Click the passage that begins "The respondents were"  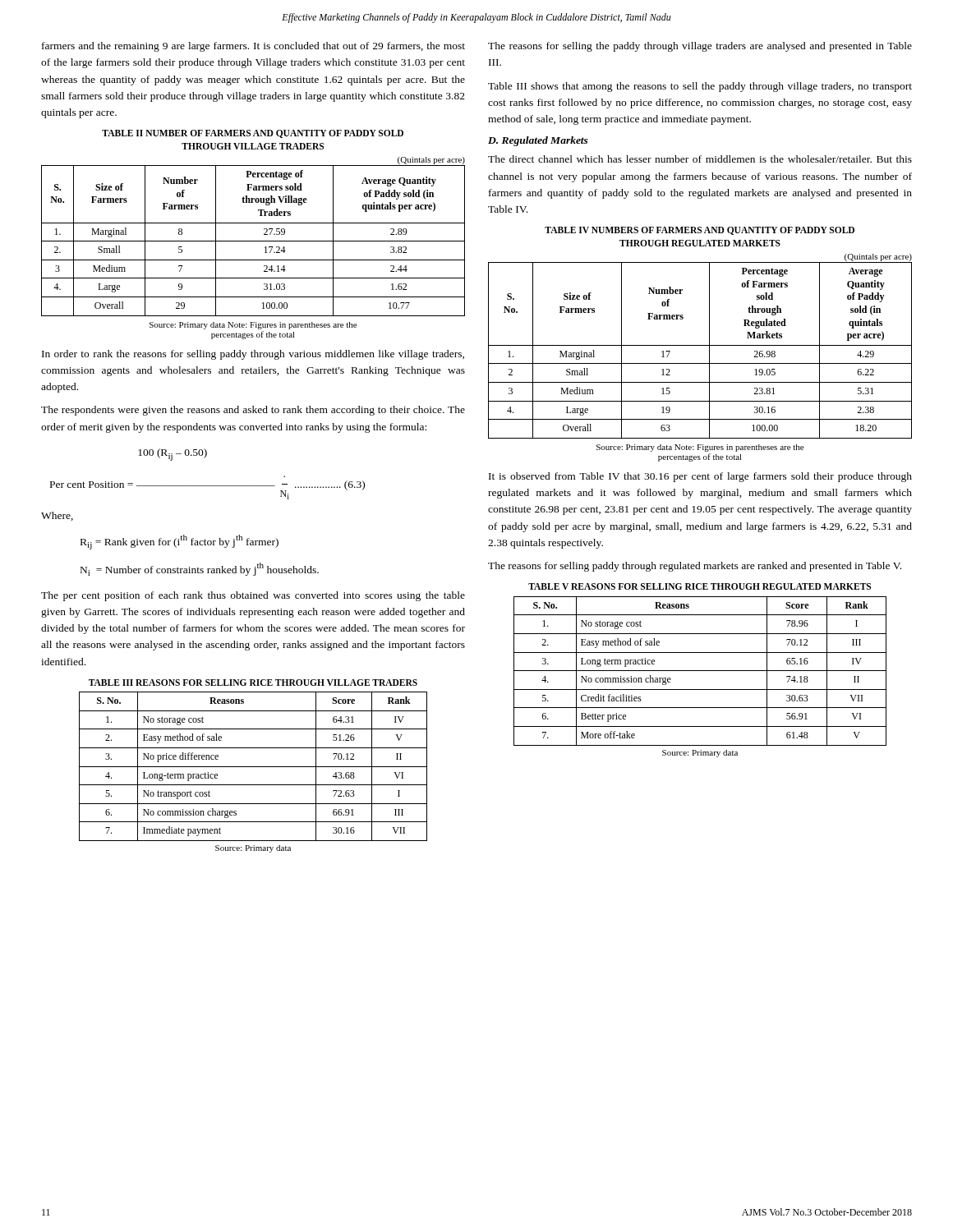253,419
